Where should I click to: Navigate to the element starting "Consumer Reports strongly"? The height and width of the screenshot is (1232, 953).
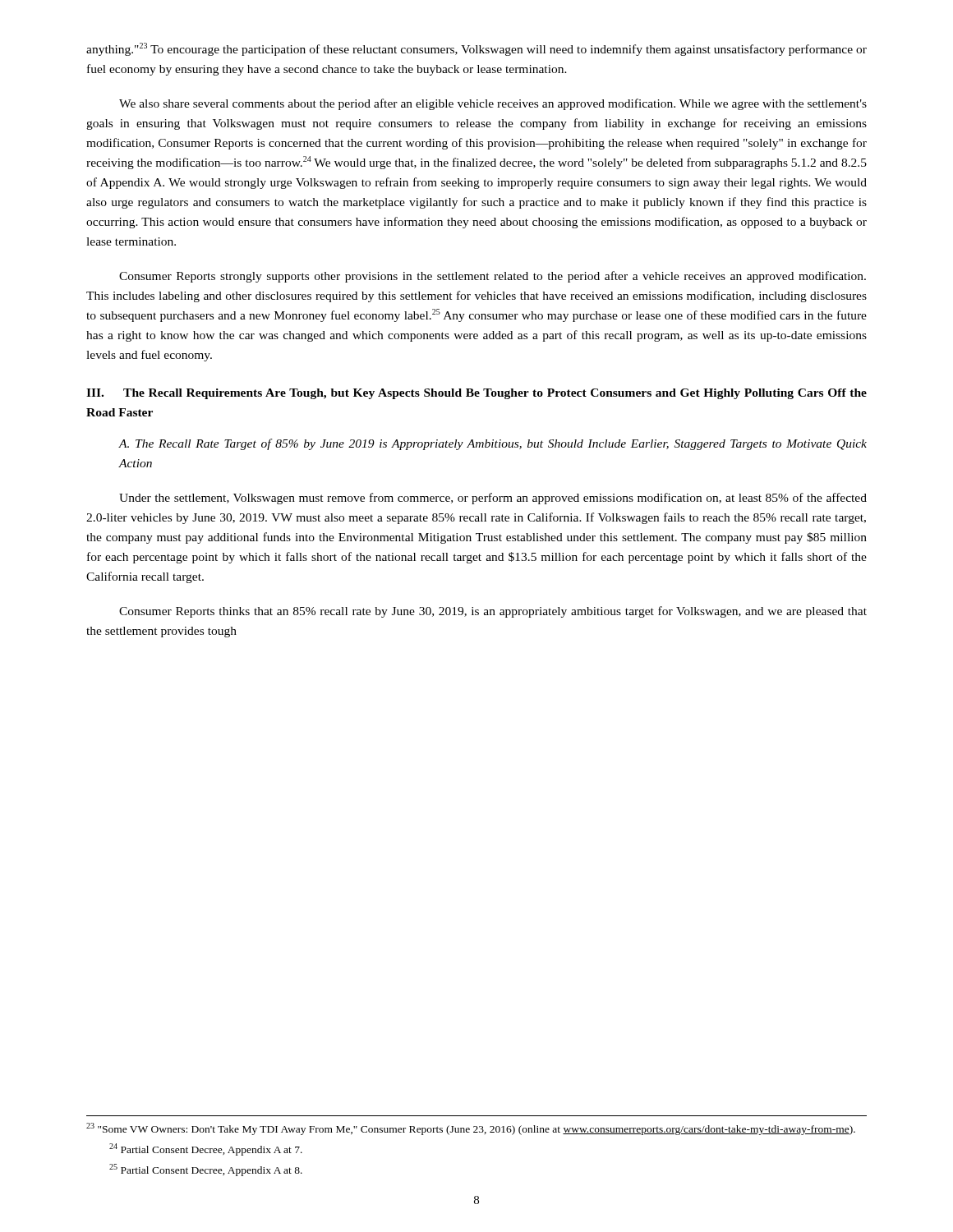[476, 316]
